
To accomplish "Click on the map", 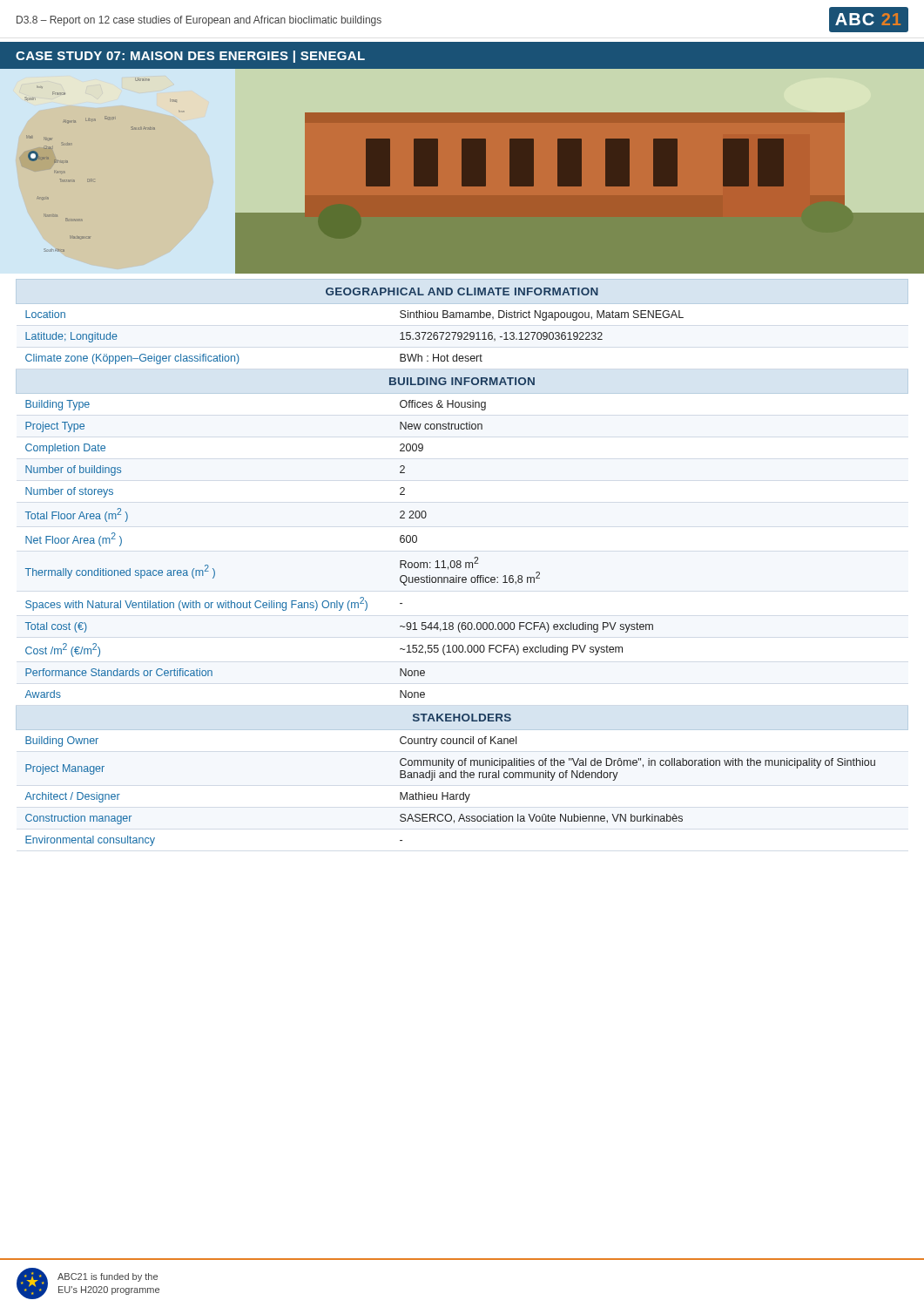I will coord(118,171).
